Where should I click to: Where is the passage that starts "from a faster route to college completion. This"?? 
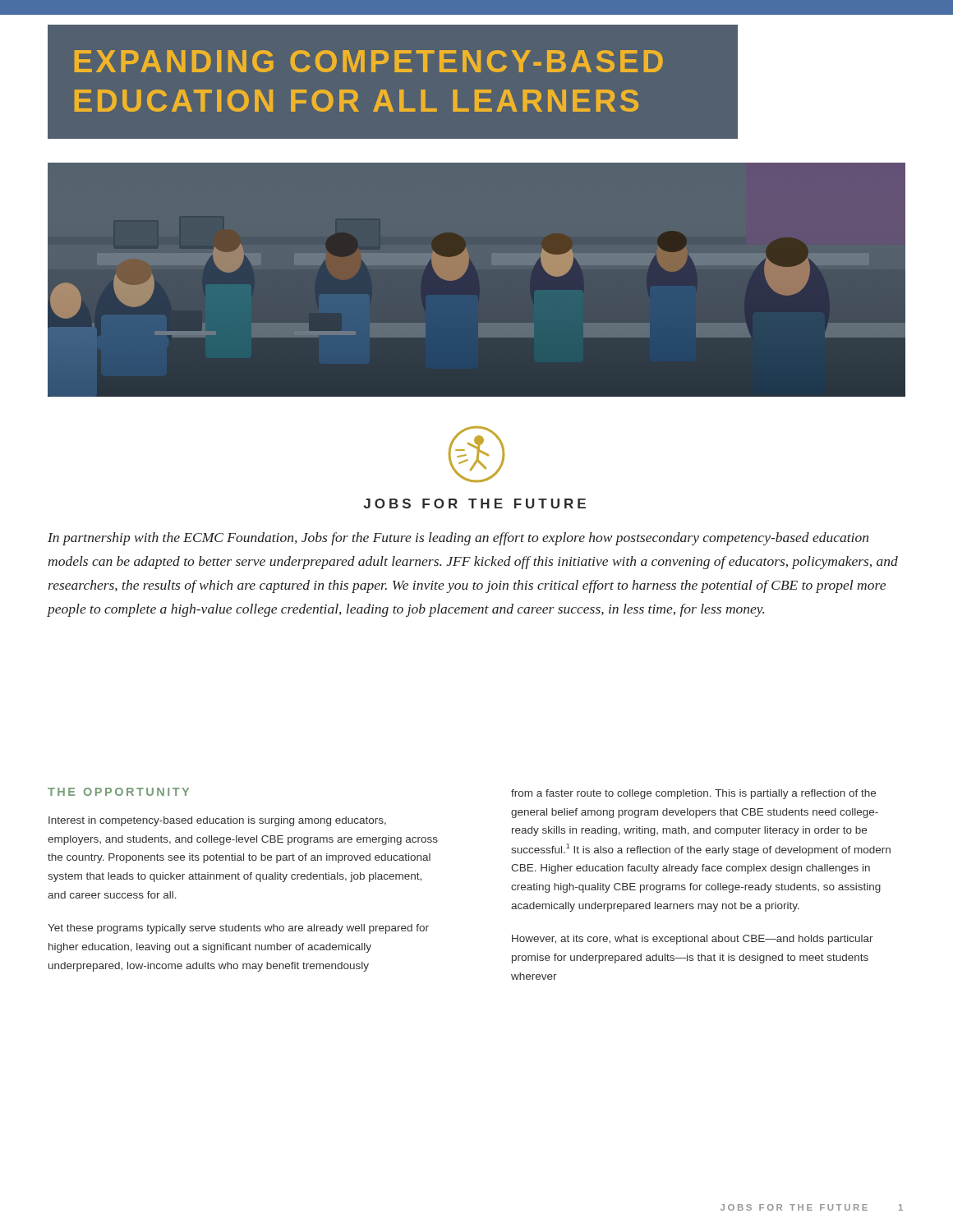tap(701, 849)
